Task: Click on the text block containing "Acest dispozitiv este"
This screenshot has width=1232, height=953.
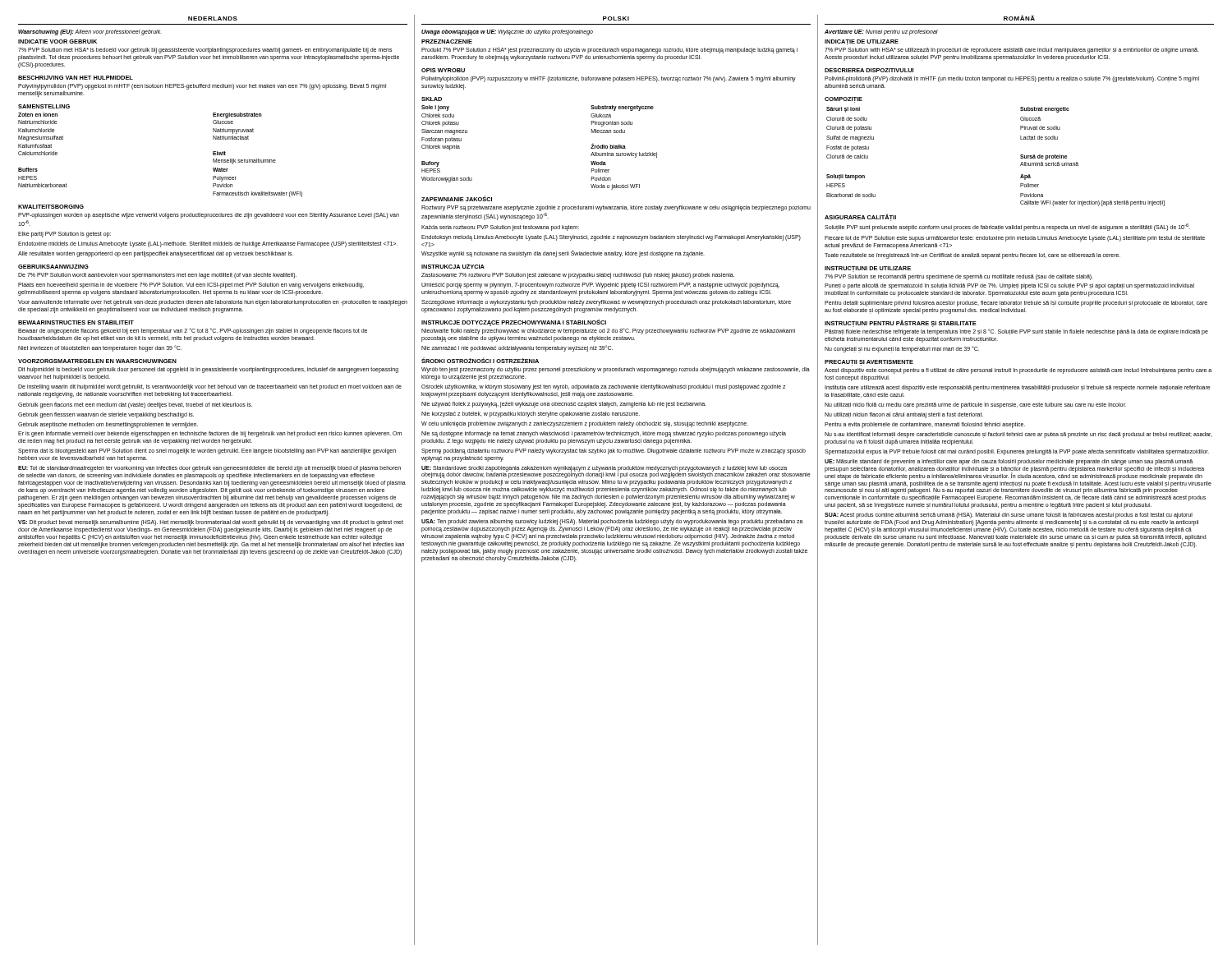Action: coord(1019,458)
